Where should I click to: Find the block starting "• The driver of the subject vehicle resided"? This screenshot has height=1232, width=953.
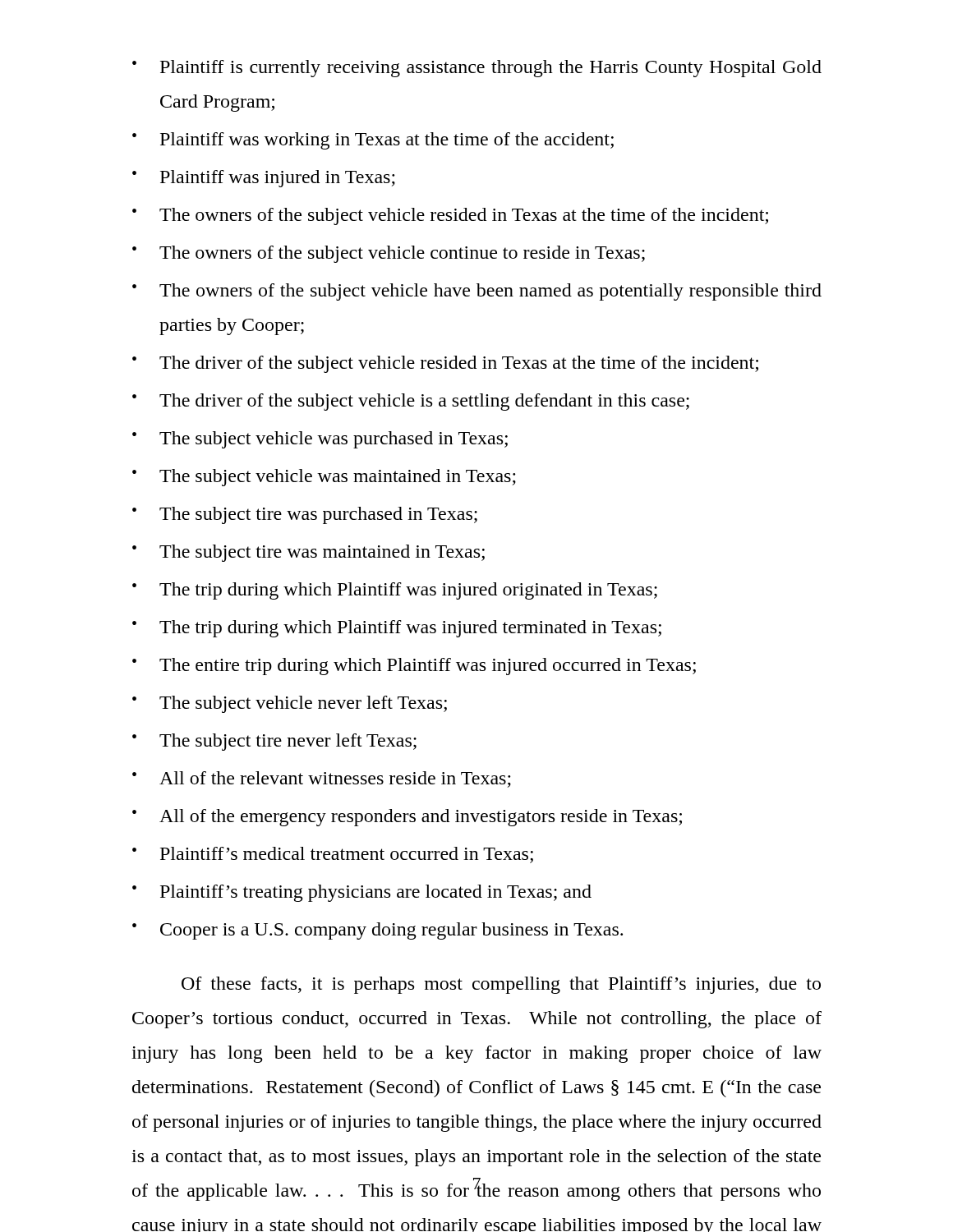[x=476, y=362]
